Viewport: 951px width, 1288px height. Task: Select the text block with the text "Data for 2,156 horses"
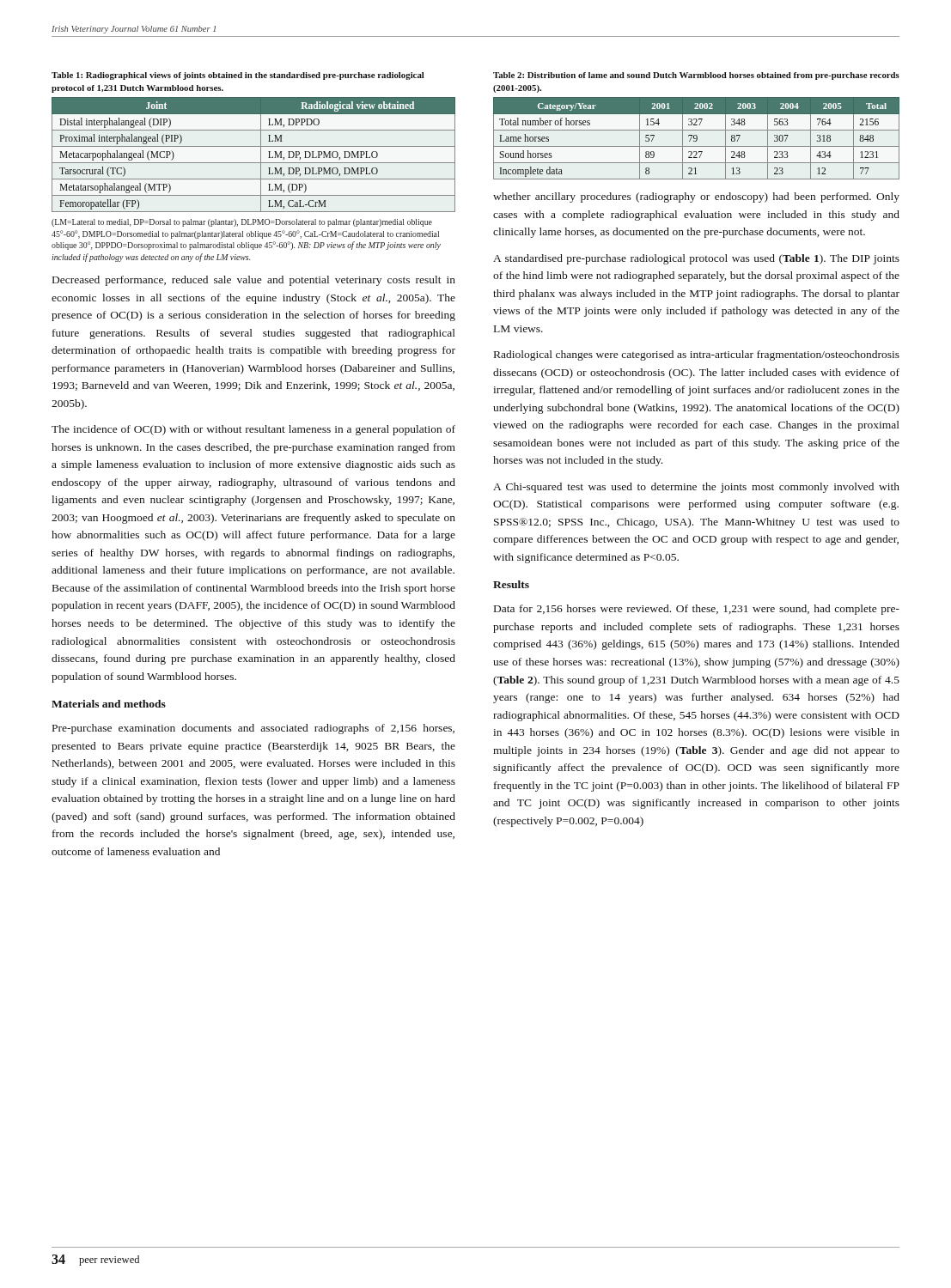pyautogui.click(x=696, y=714)
